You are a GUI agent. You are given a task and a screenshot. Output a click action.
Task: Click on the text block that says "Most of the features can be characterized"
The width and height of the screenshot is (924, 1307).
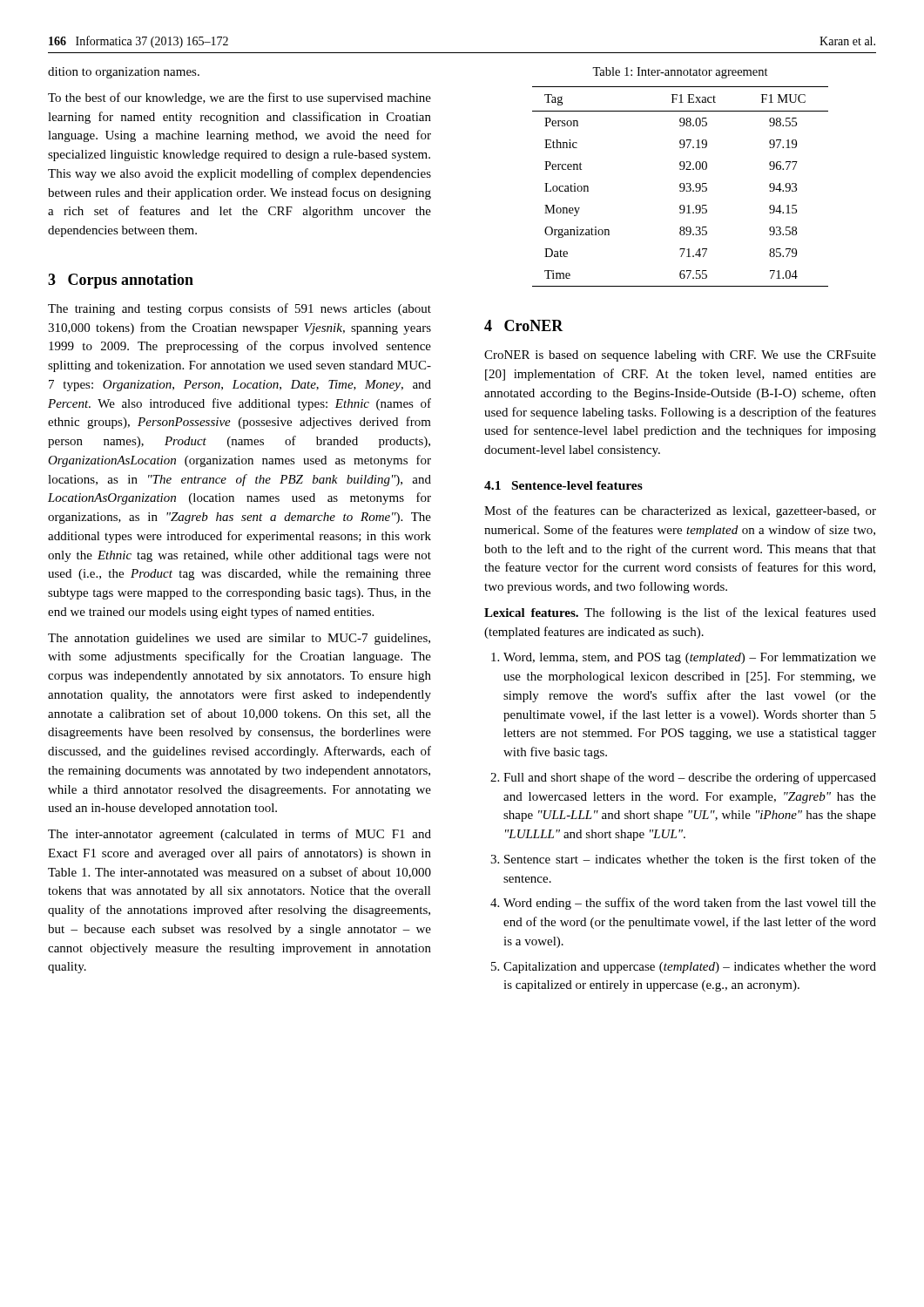680,549
